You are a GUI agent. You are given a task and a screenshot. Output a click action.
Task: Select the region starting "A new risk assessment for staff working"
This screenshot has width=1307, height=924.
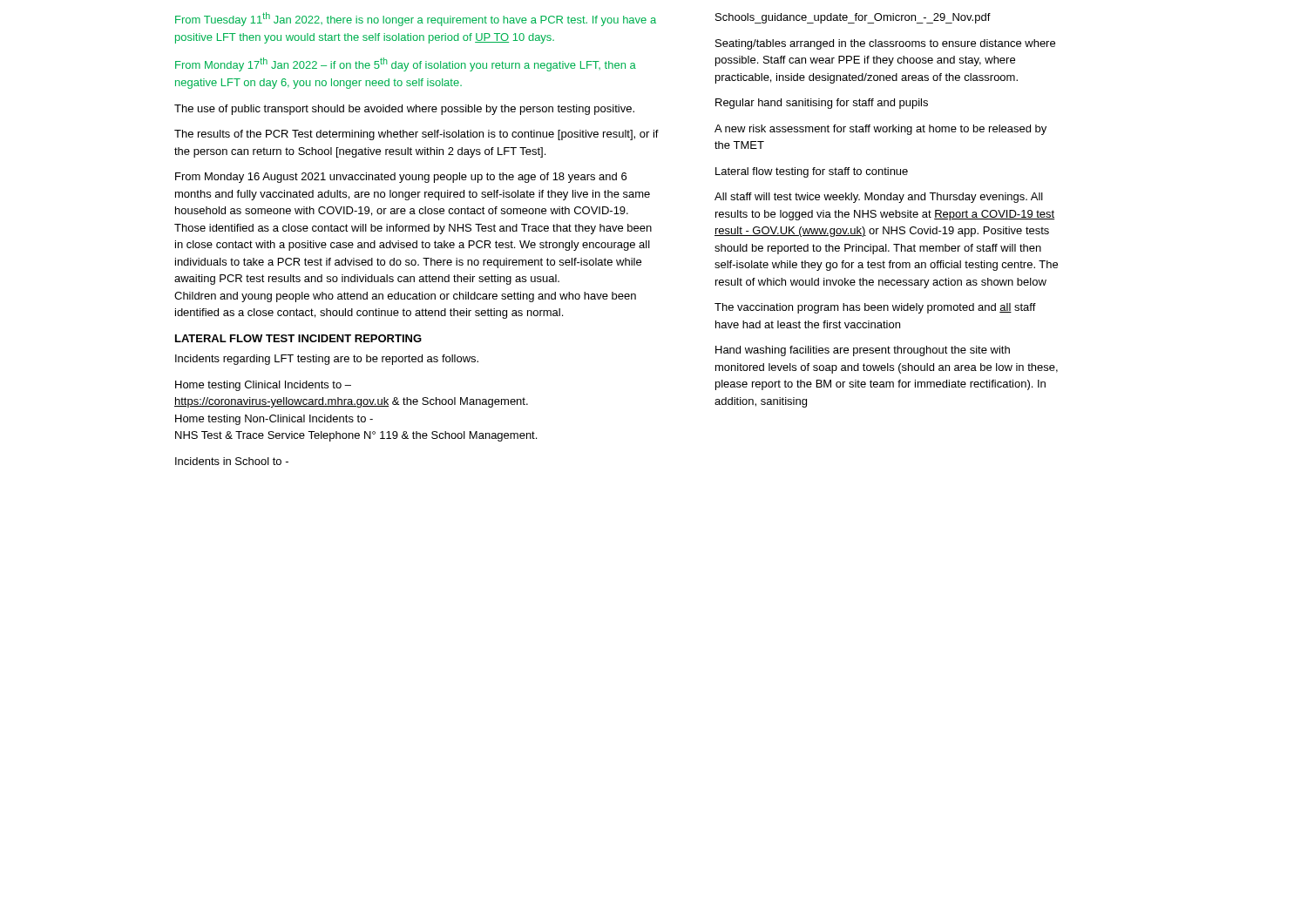[x=889, y=137]
